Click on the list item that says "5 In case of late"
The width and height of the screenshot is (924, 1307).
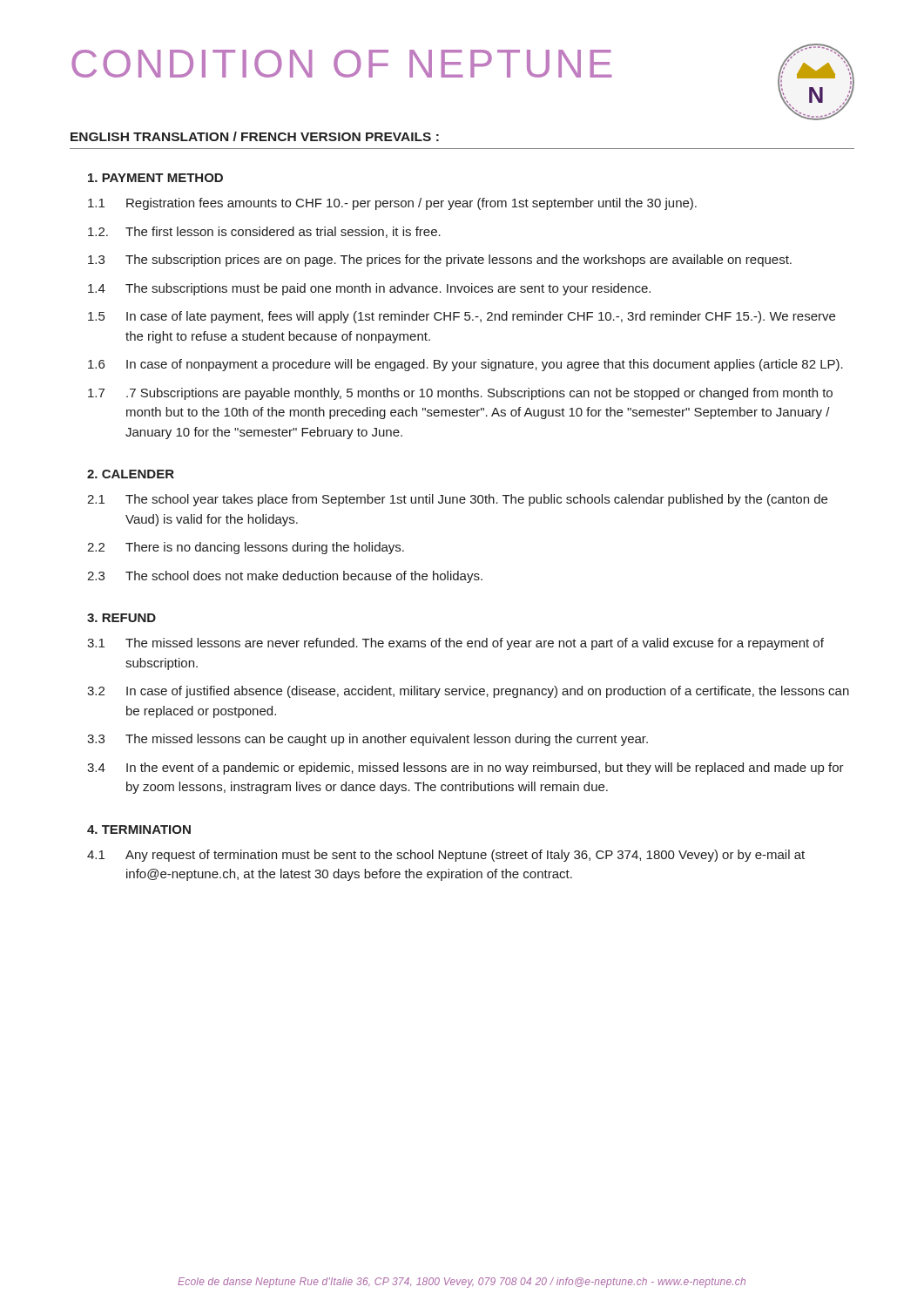pyautogui.click(x=471, y=326)
